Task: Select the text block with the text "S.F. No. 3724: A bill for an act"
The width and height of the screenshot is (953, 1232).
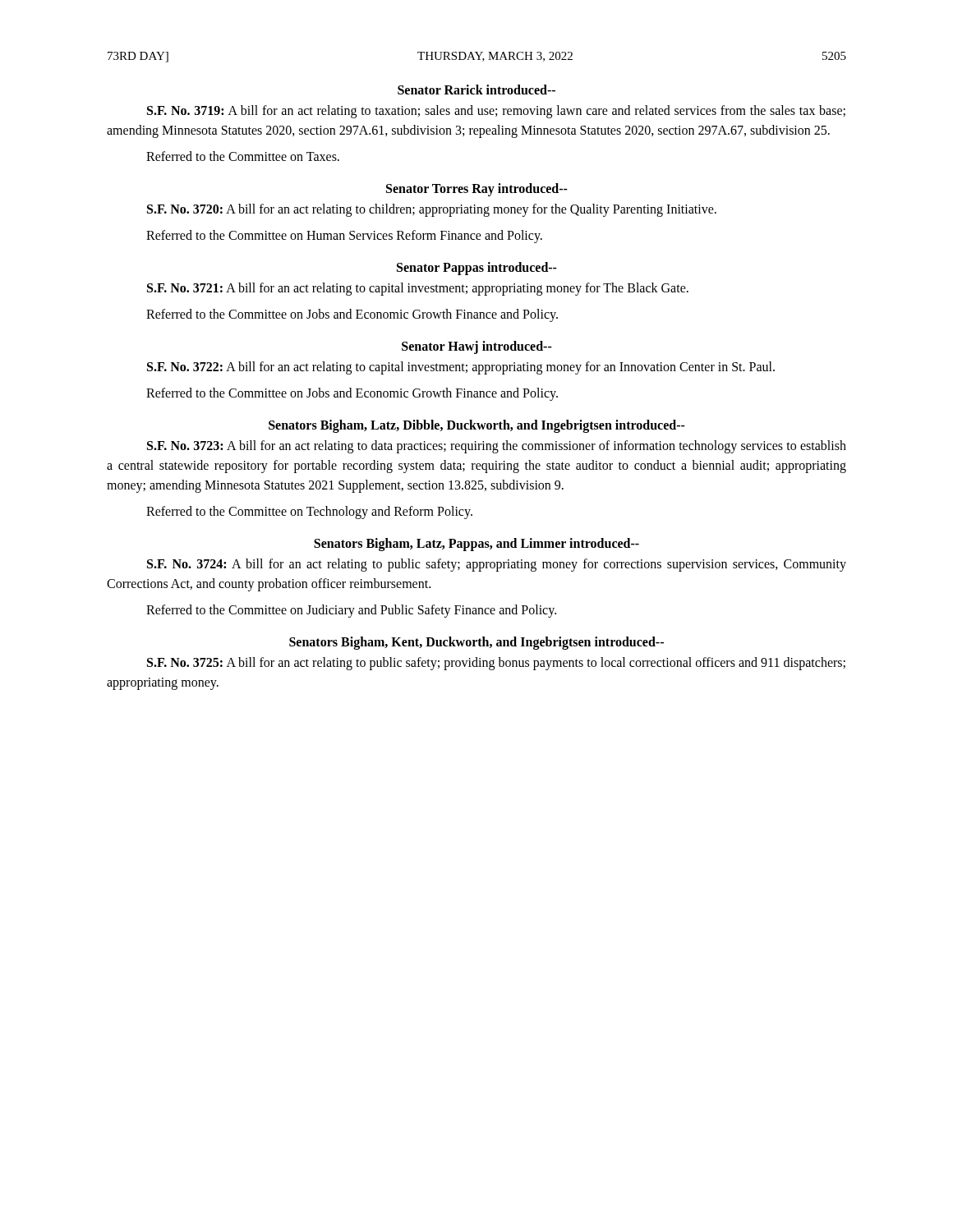Action: coord(476,574)
